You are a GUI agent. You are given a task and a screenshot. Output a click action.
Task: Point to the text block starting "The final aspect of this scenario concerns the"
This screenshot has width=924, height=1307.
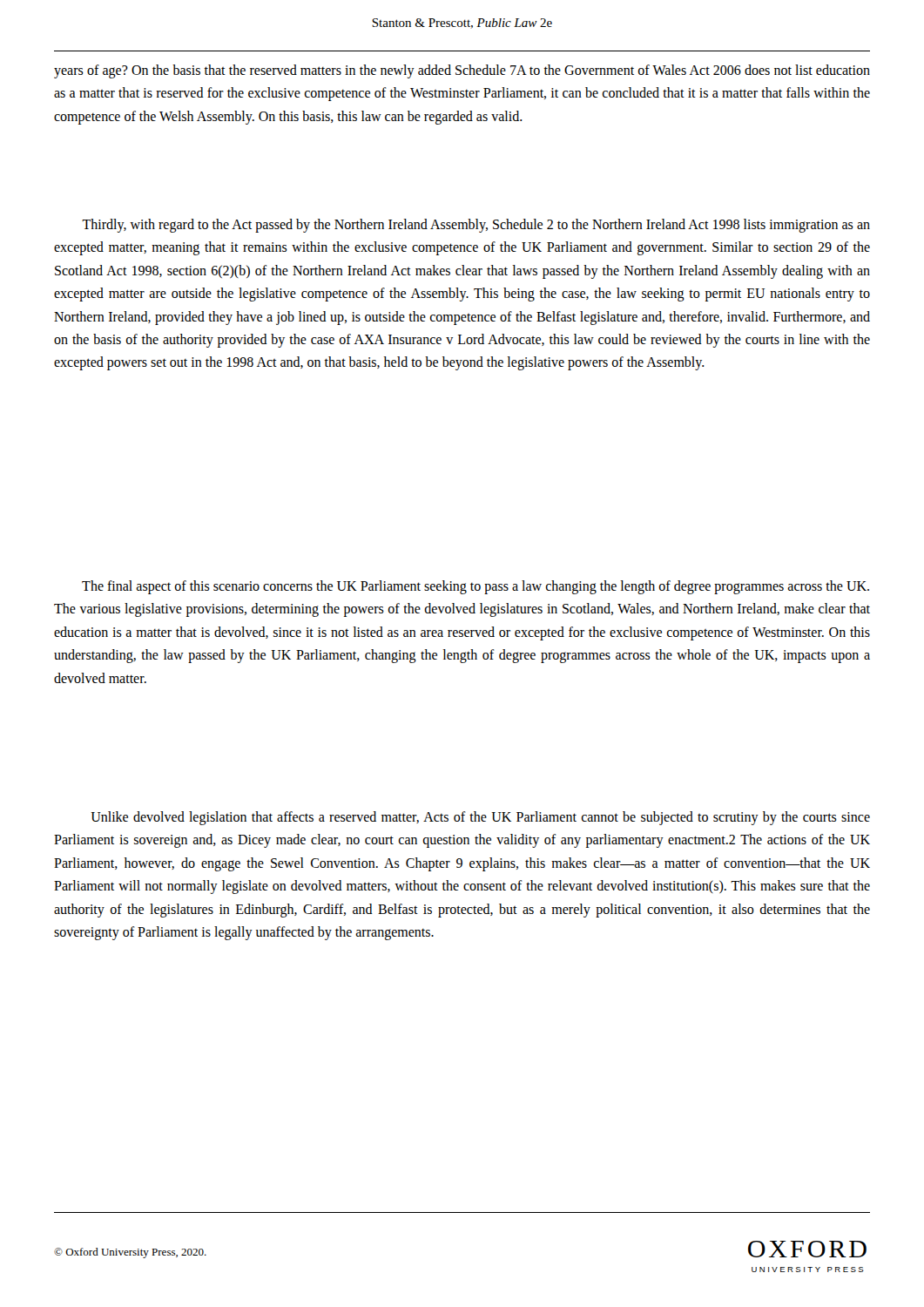pos(462,632)
